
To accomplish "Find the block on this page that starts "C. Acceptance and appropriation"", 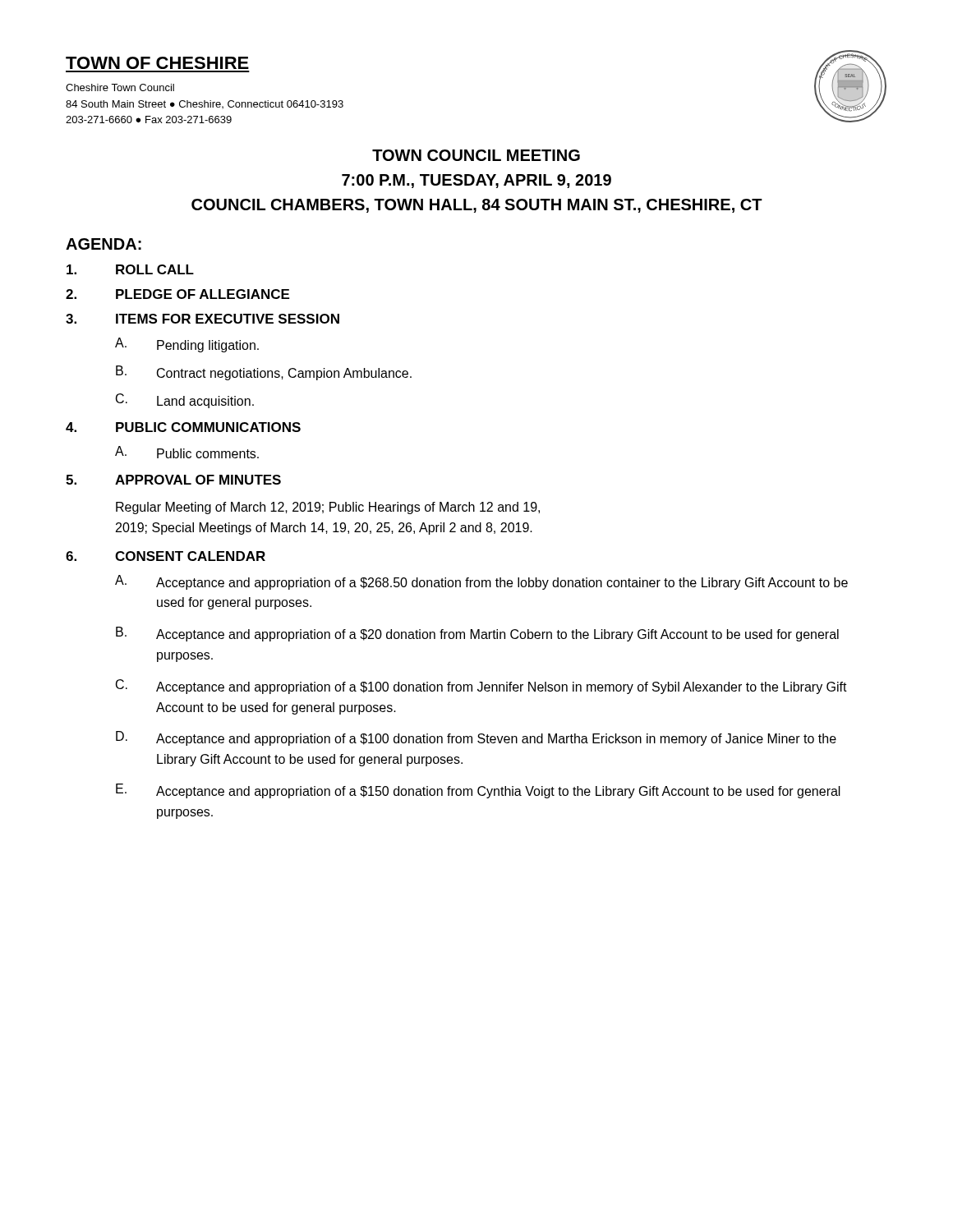I will pyautogui.click(x=497, y=698).
